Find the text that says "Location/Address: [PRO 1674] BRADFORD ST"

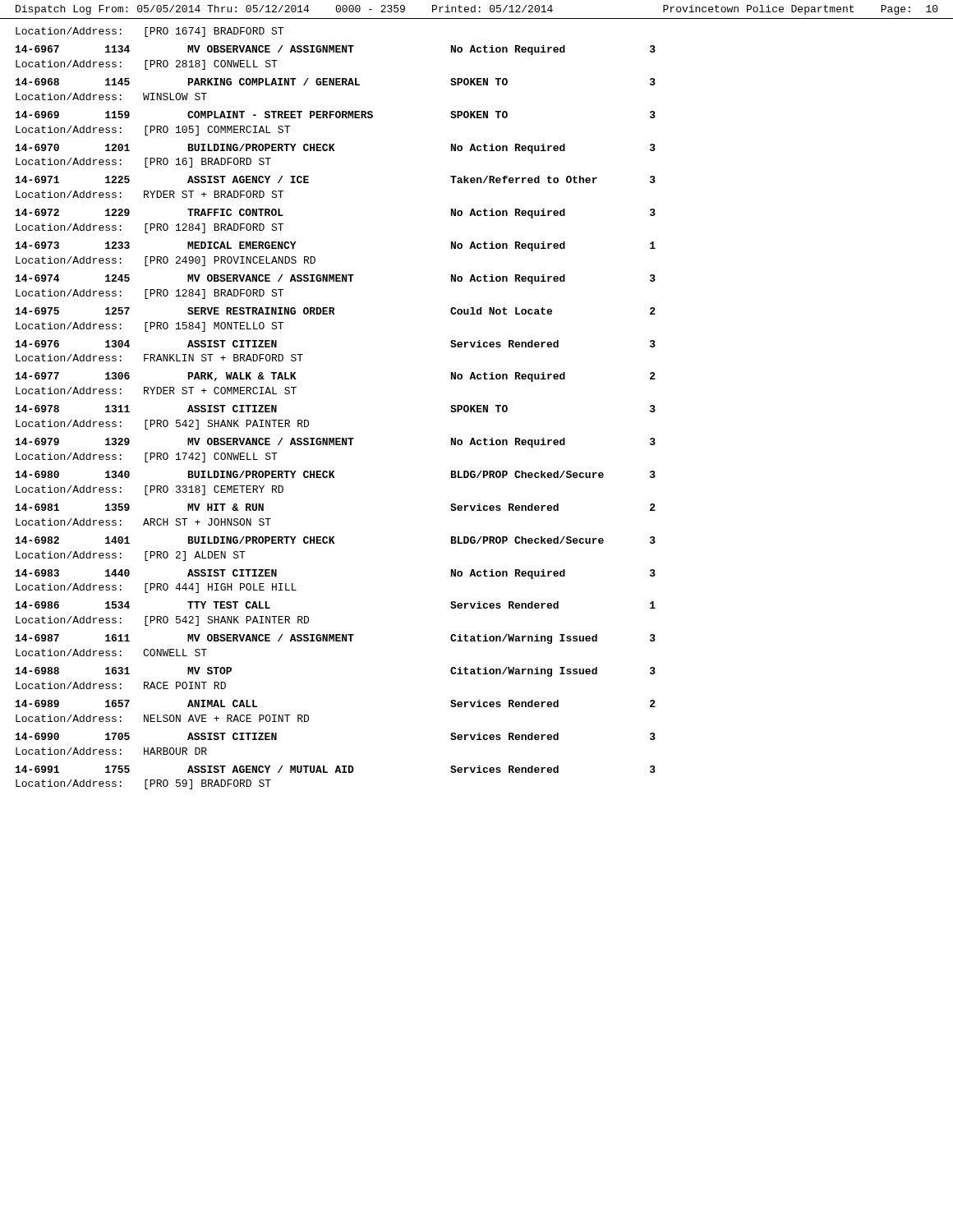(149, 32)
